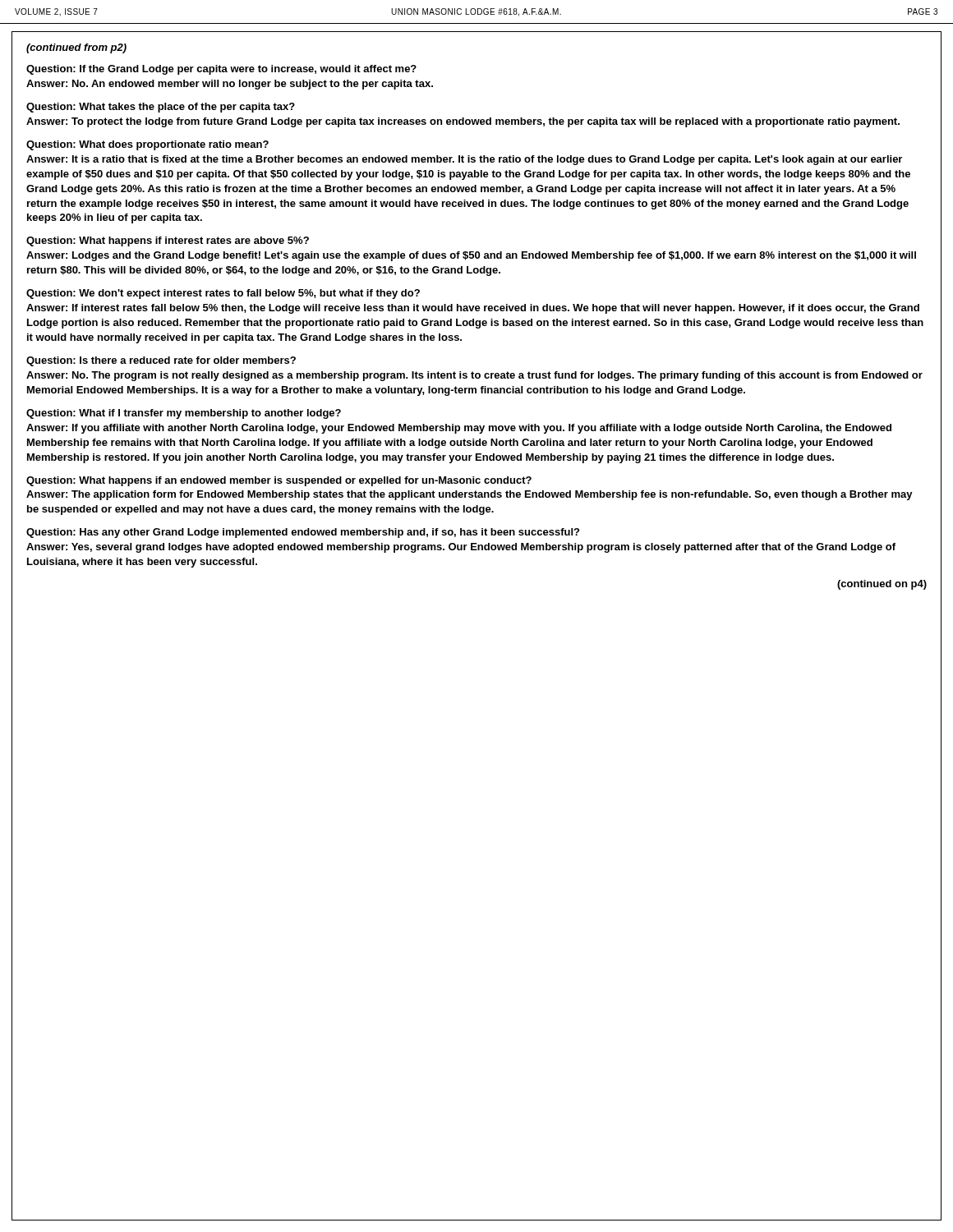Point to the block beginning "Question: What takes the place"
This screenshot has height=1232, width=953.
click(x=476, y=114)
